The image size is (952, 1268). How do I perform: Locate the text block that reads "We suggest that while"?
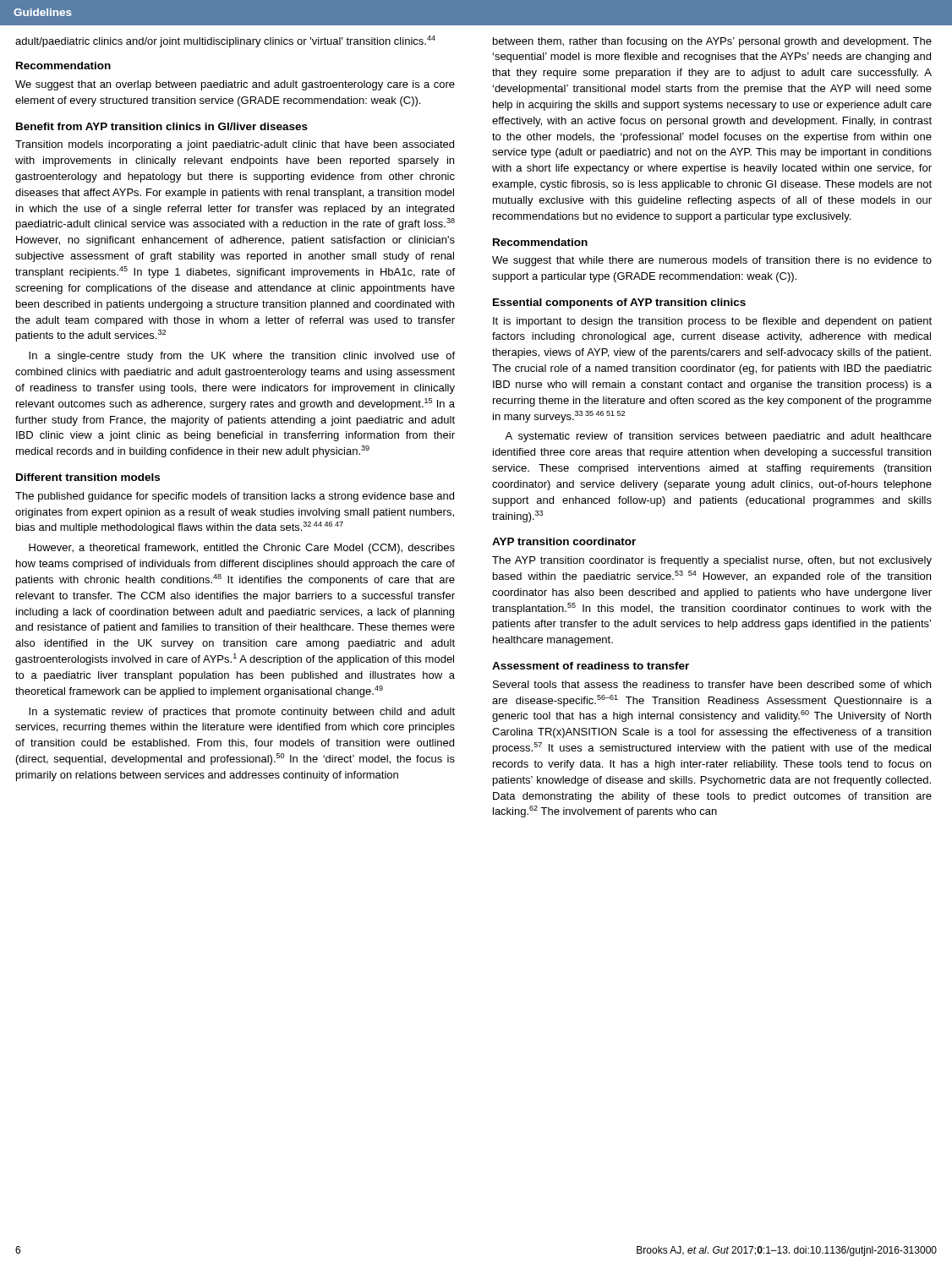[712, 269]
